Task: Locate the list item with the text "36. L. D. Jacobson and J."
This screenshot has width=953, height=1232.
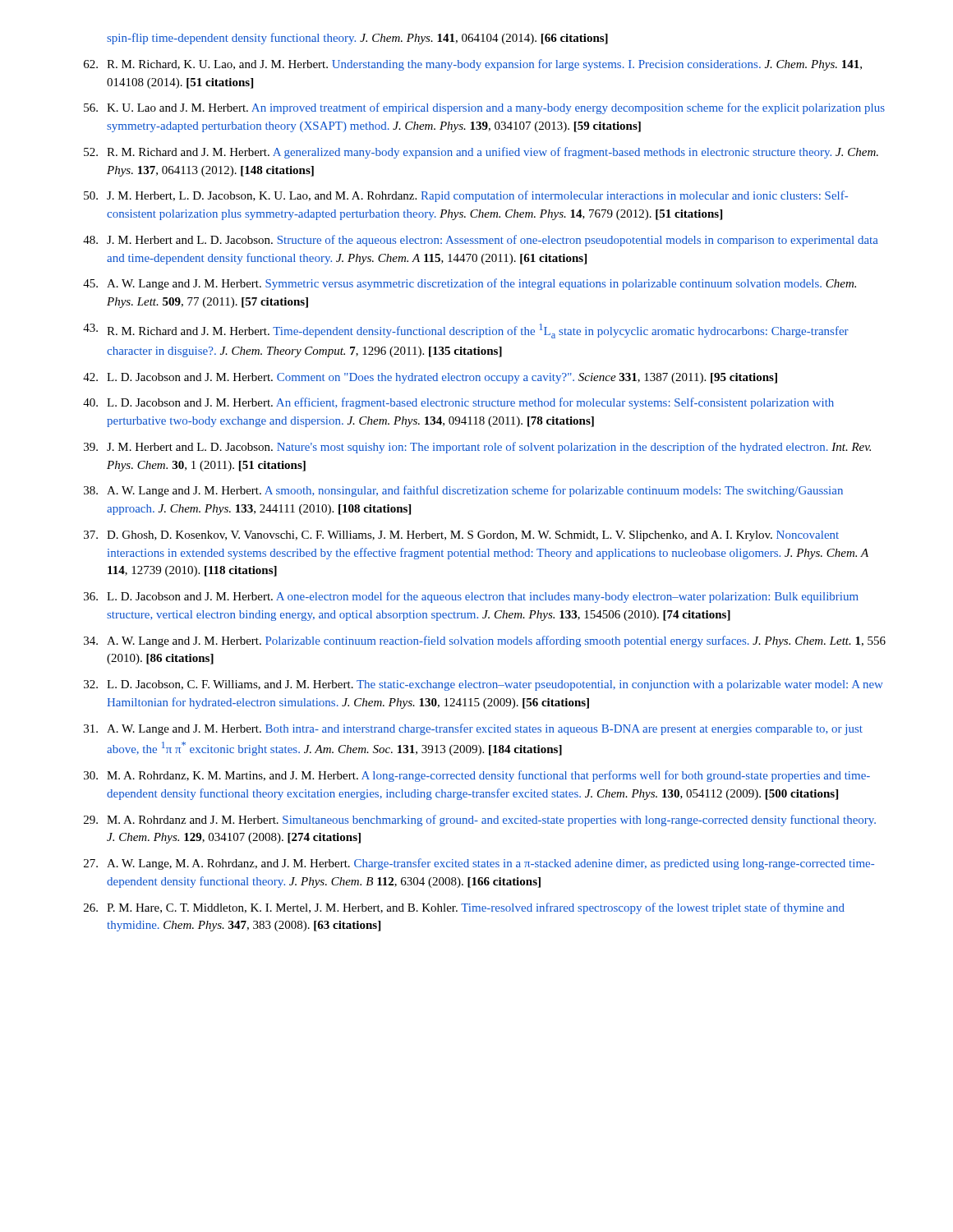Action: (x=476, y=606)
